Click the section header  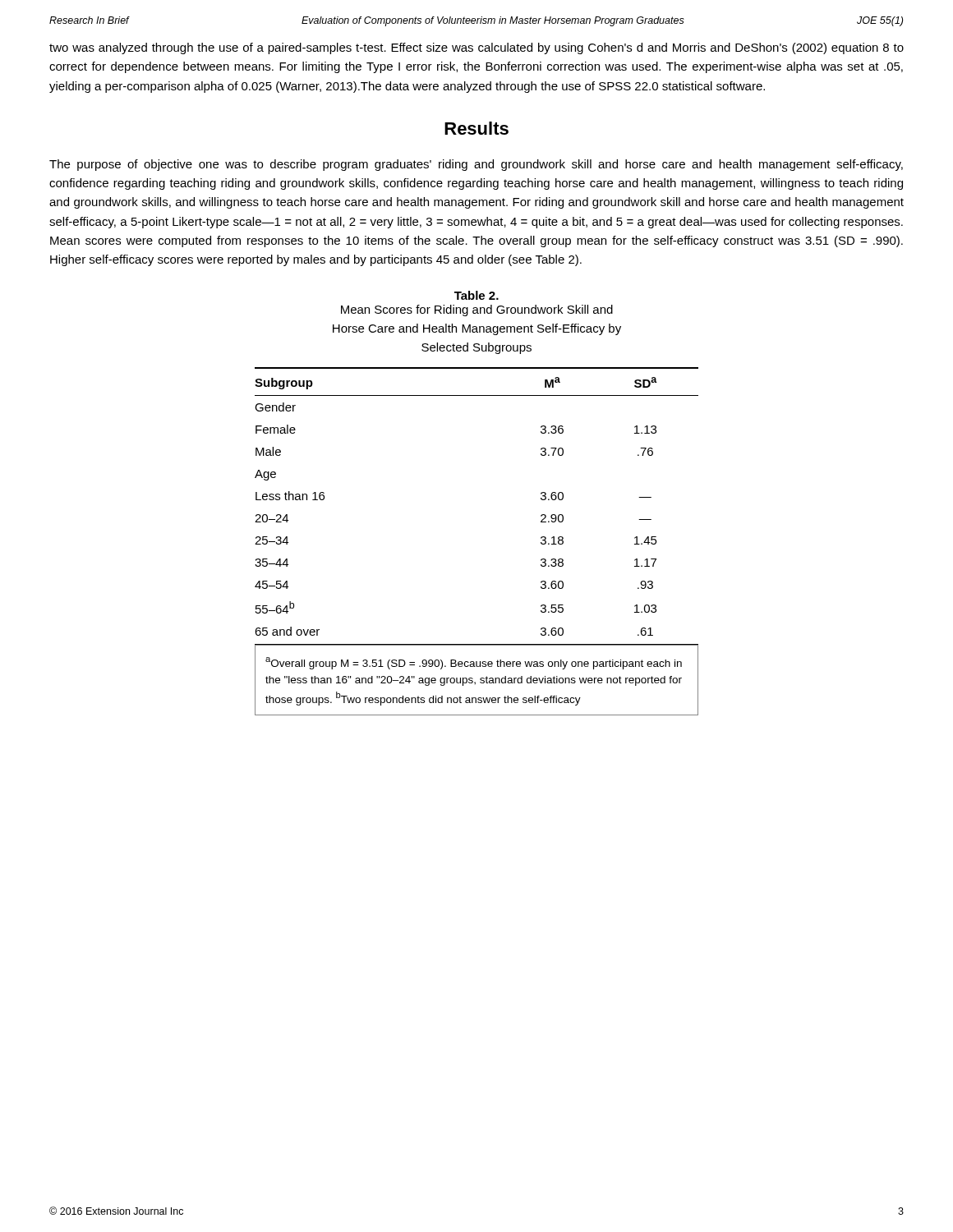[x=476, y=128]
